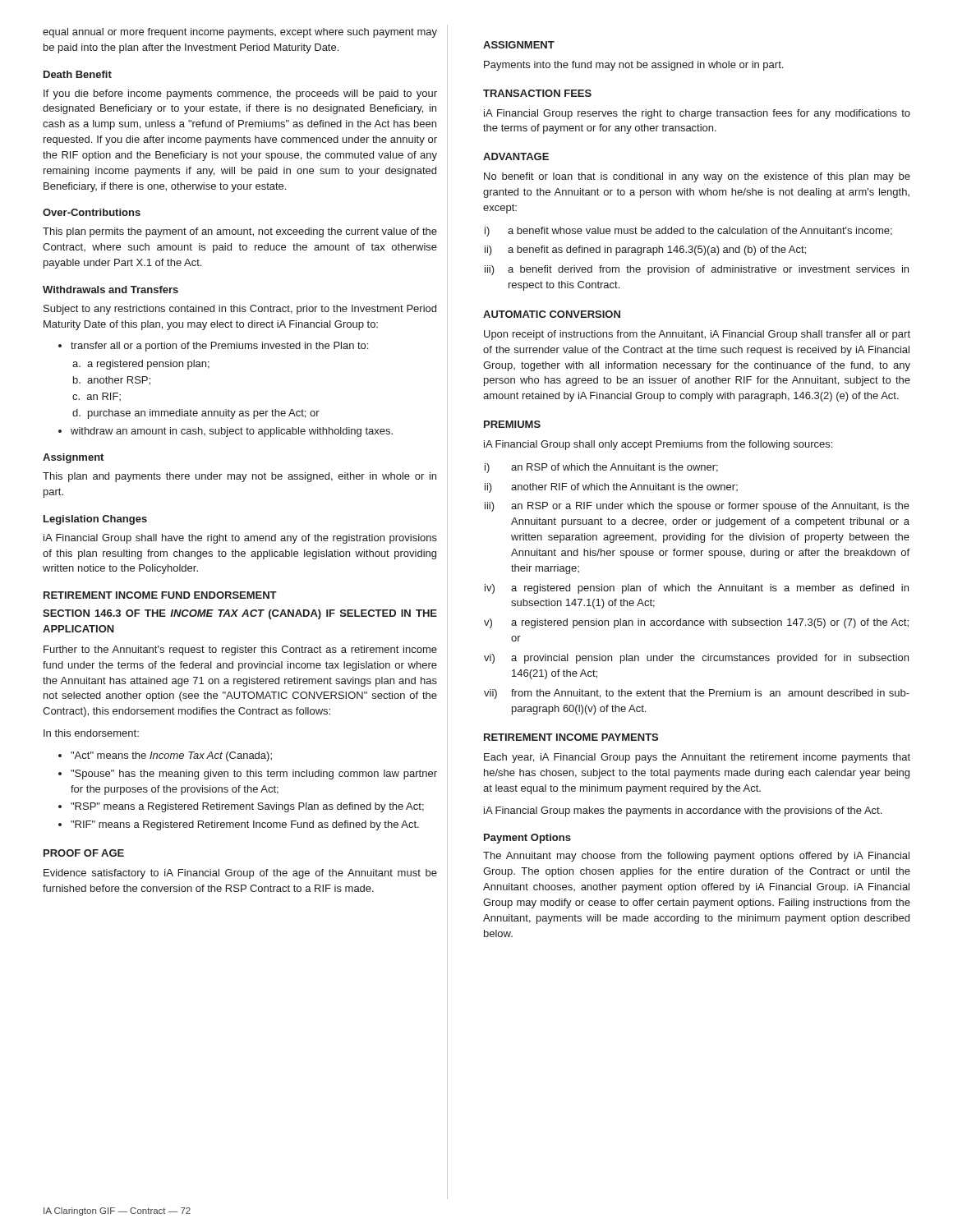Click the passage that begins ""RIF" means a Registered Retirement Income Fund as"
The width and height of the screenshot is (953, 1232).
[x=247, y=825]
